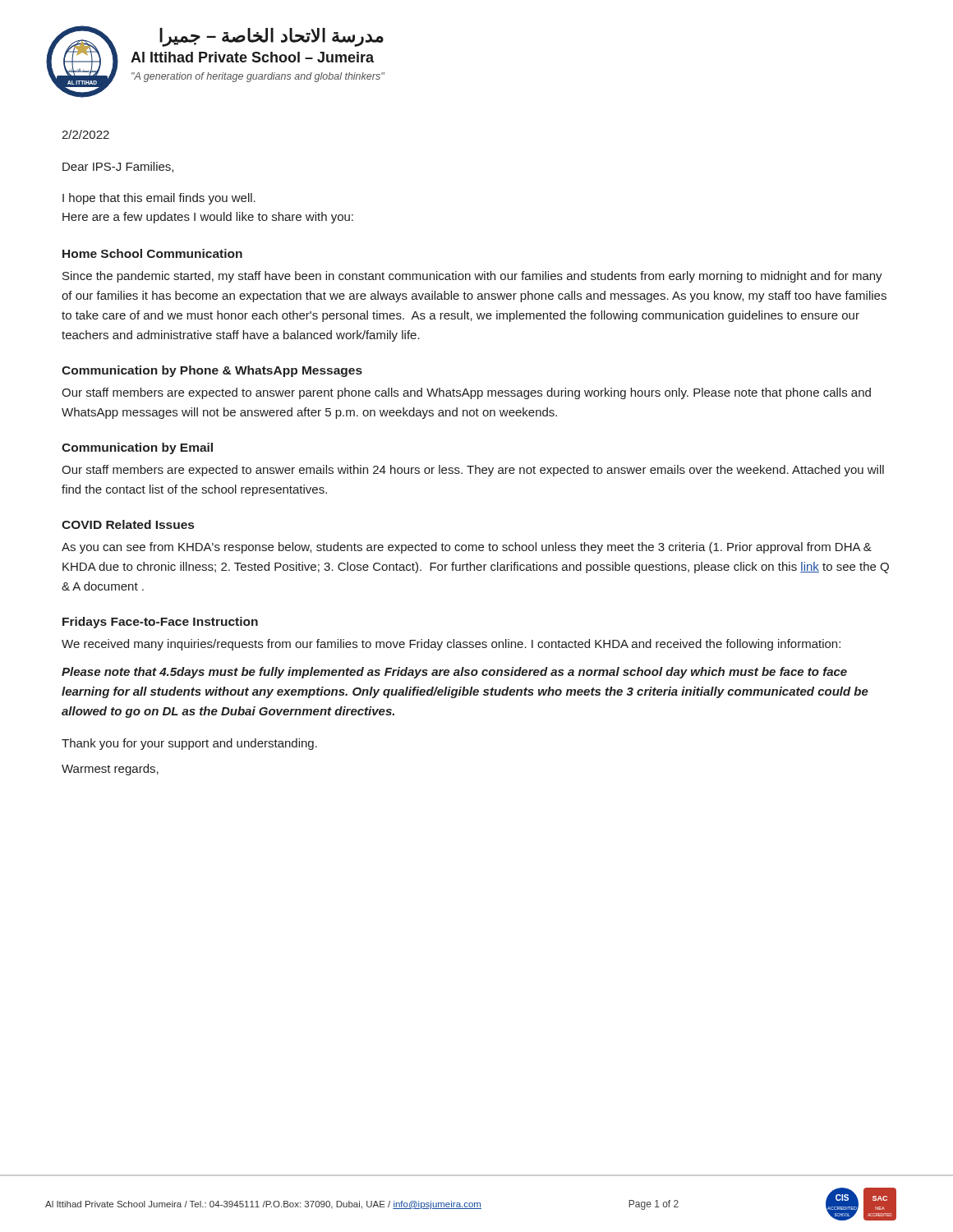Screen dimensions: 1232x953
Task: Locate the text "Communication by Email"
Action: tap(138, 447)
